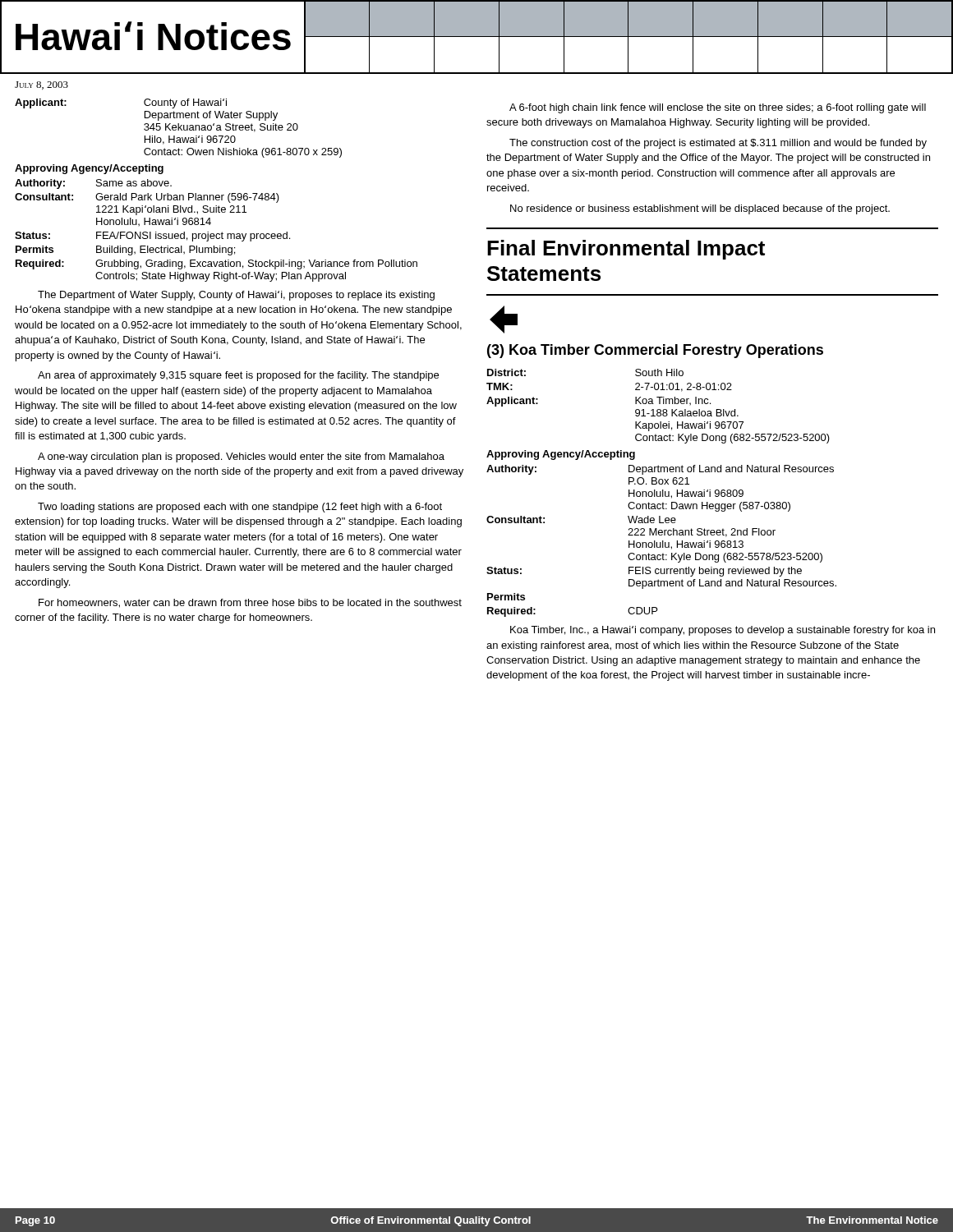Click on the text block with the text "Two loading stations are proposed each"
This screenshot has width=953, height=1232.
(239, 544)
